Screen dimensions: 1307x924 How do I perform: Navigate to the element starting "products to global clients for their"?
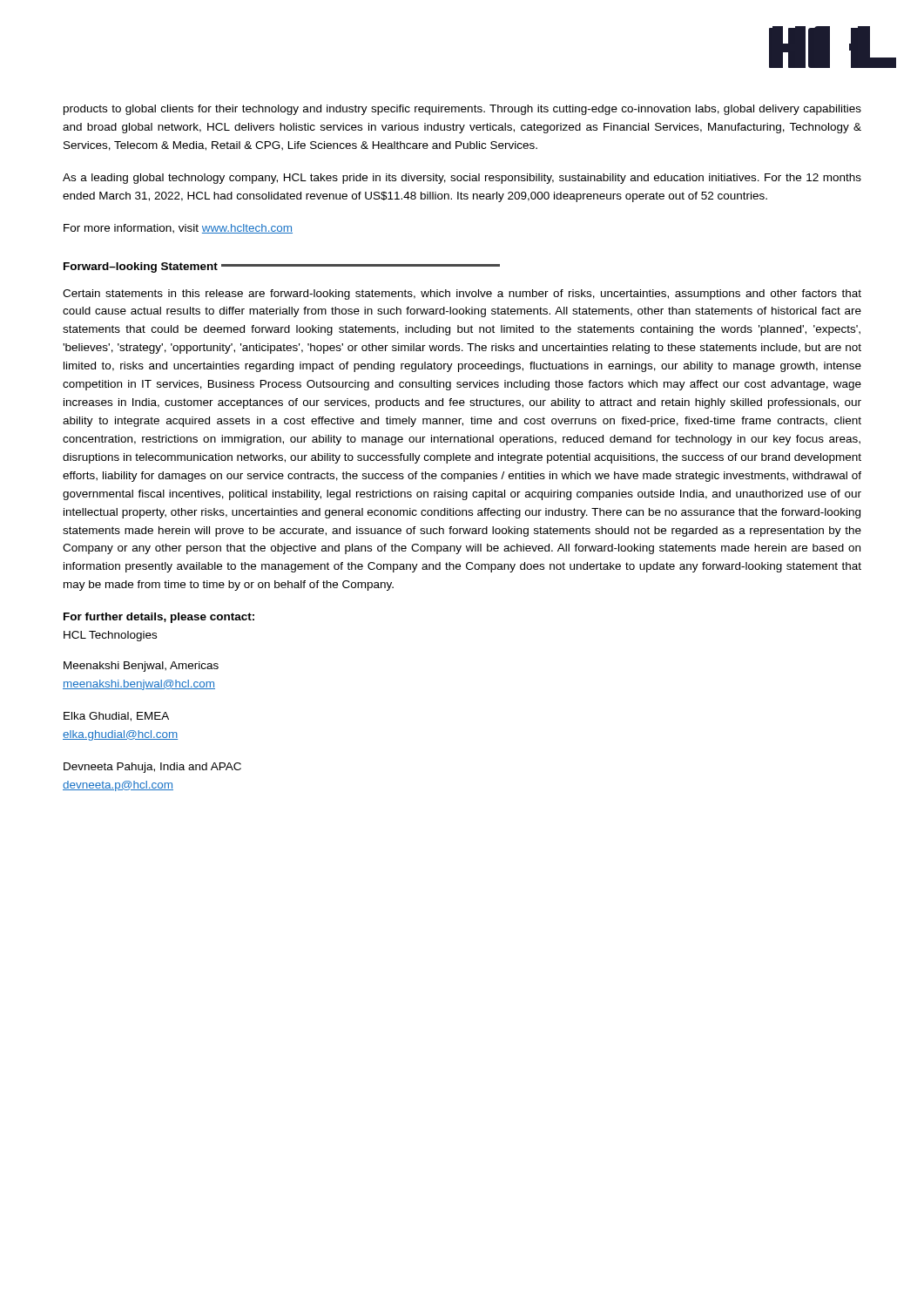[462, 127]
